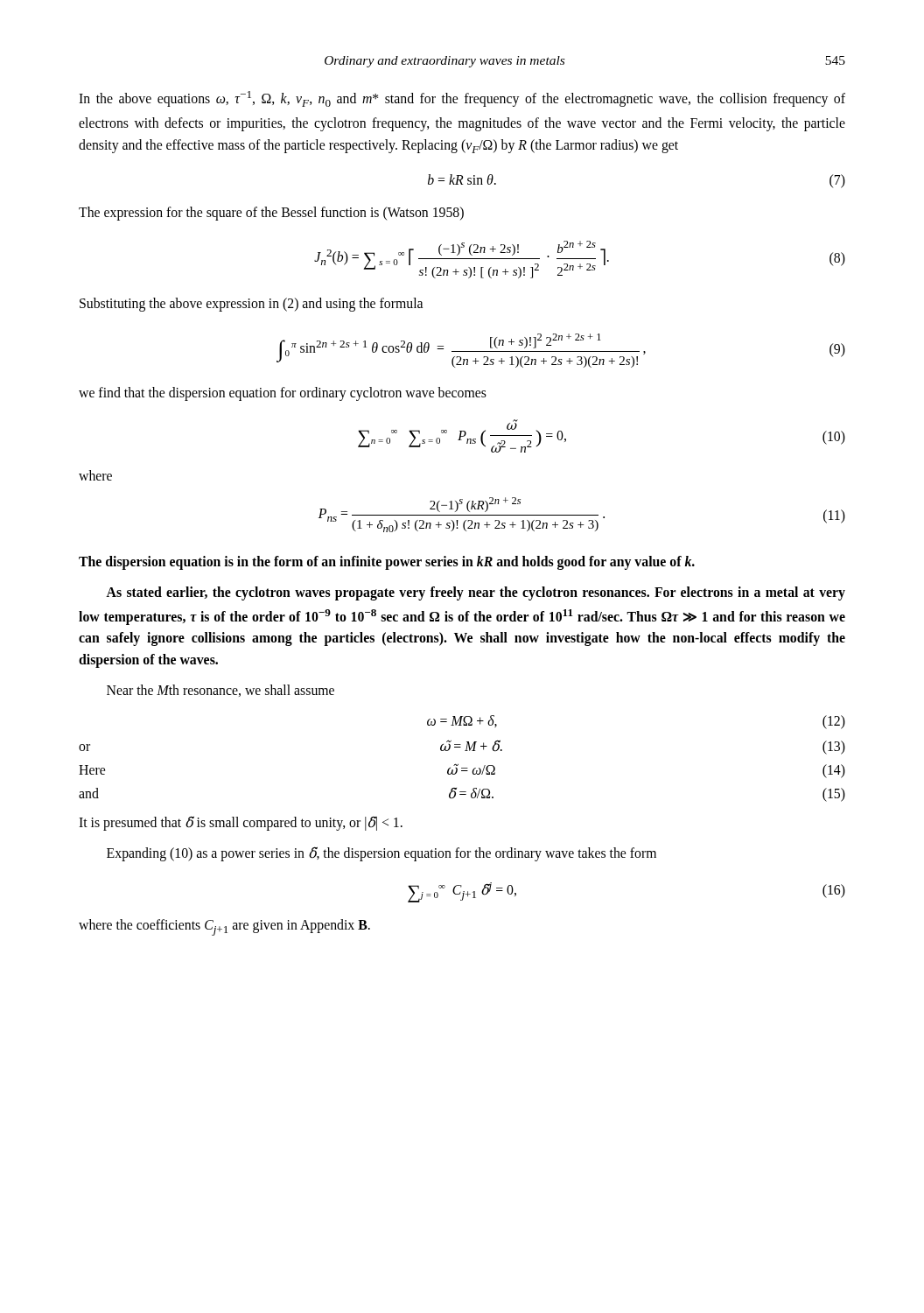924x1313 pixels.
Task: Find the region starting "Substituting the above expression in"
Action: pyautogui.click(x=251, y=303)
